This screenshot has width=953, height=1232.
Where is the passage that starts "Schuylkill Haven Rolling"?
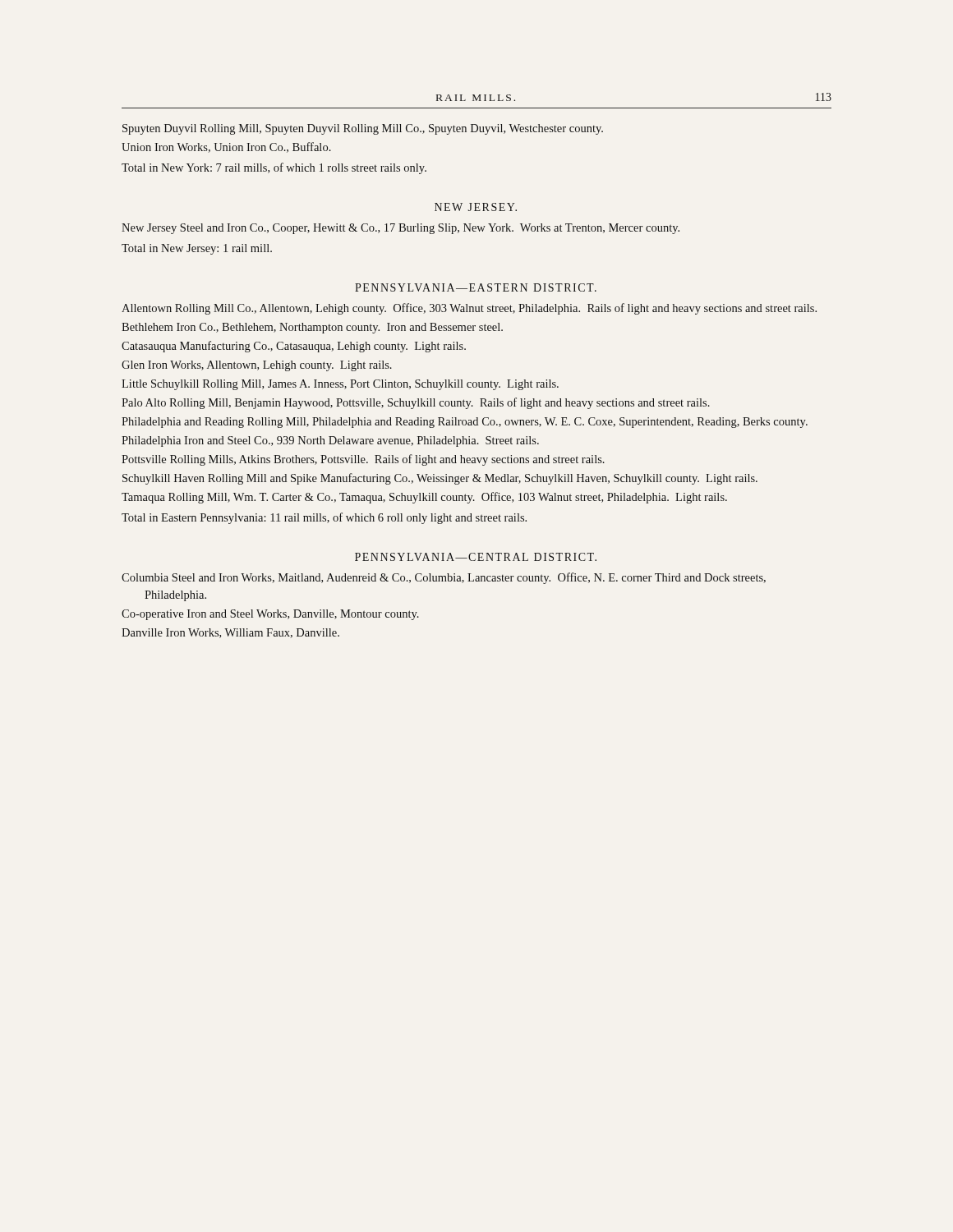440,478
